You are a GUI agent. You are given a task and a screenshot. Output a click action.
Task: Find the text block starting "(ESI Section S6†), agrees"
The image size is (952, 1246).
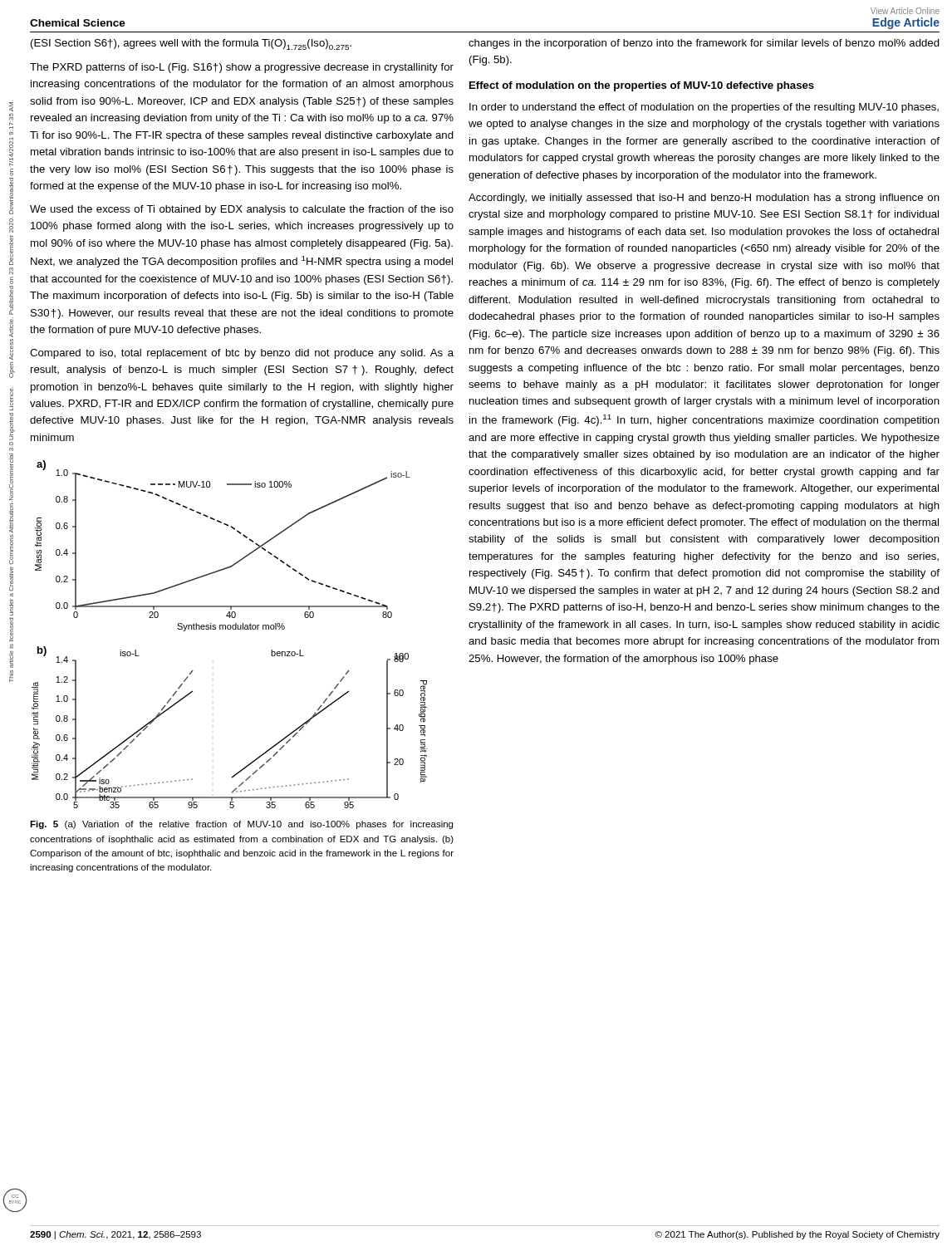coord(242,44)
